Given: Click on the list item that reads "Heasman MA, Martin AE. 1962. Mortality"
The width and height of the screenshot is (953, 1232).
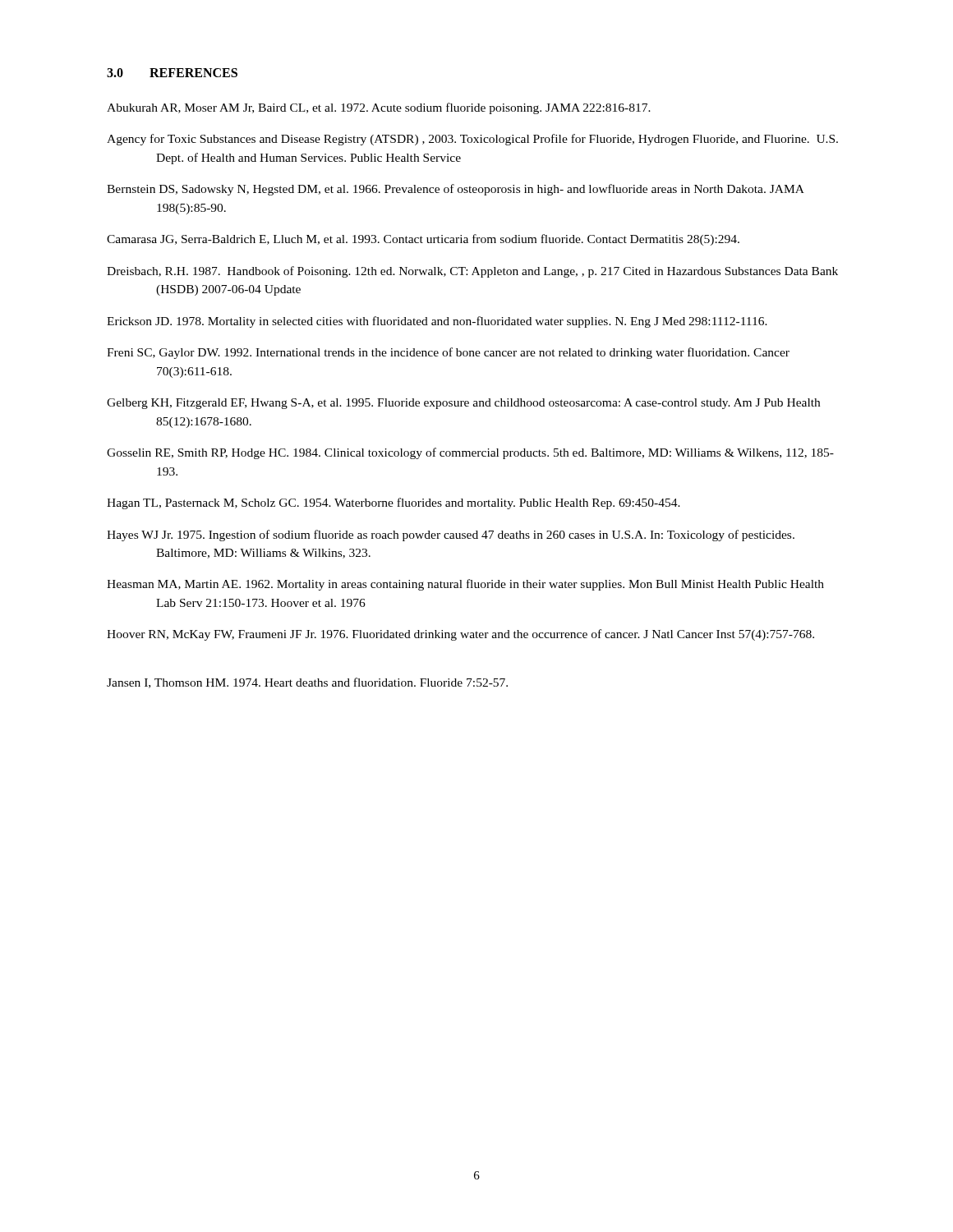Looking at the screenshot, I should tap(465, 593).
